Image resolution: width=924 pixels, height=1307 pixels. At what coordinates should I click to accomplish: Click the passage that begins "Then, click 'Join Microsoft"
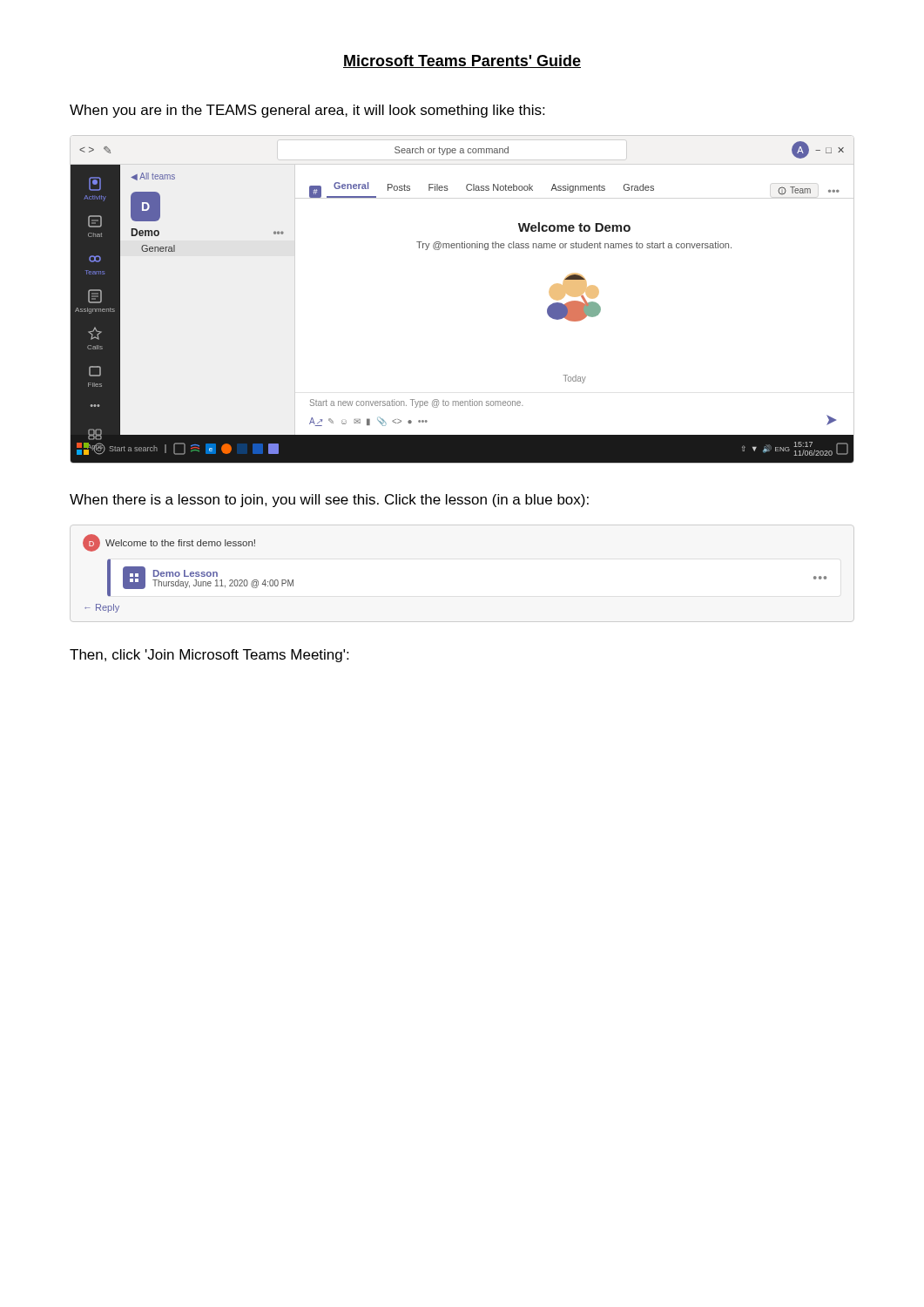[x=210, y=655]
